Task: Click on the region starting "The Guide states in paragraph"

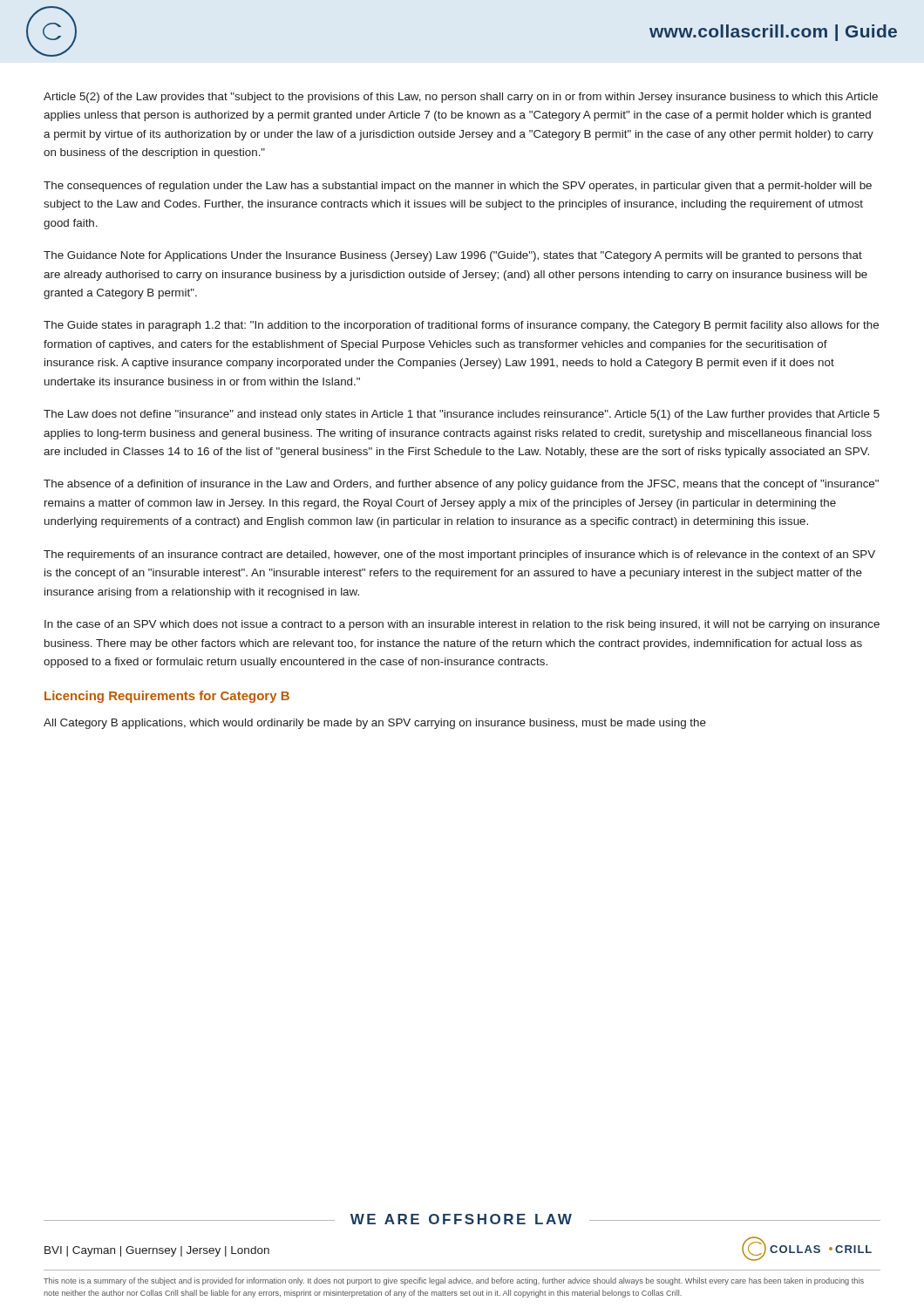Action: 461,353
